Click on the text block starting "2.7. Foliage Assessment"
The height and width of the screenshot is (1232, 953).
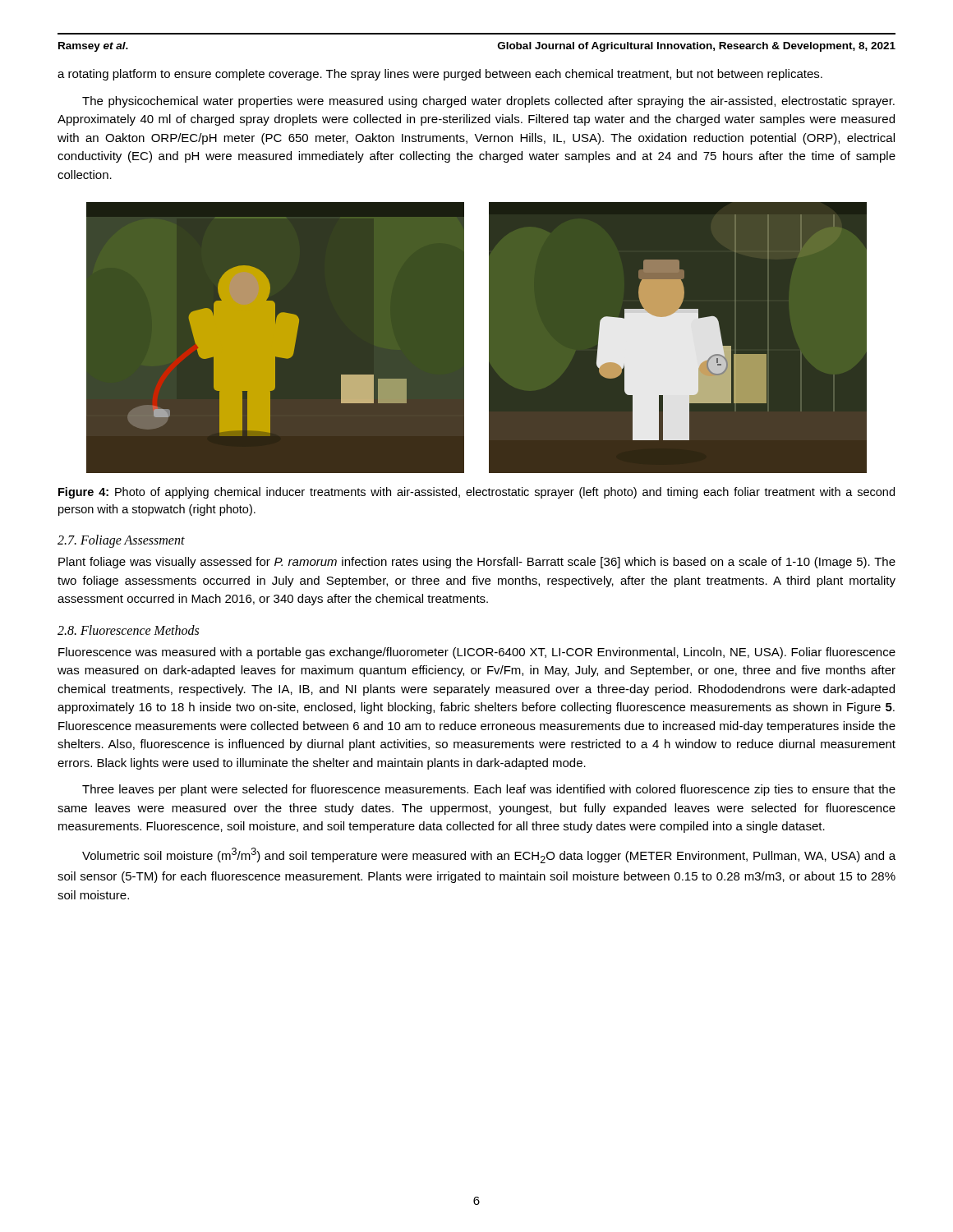[x=121, y=540]
